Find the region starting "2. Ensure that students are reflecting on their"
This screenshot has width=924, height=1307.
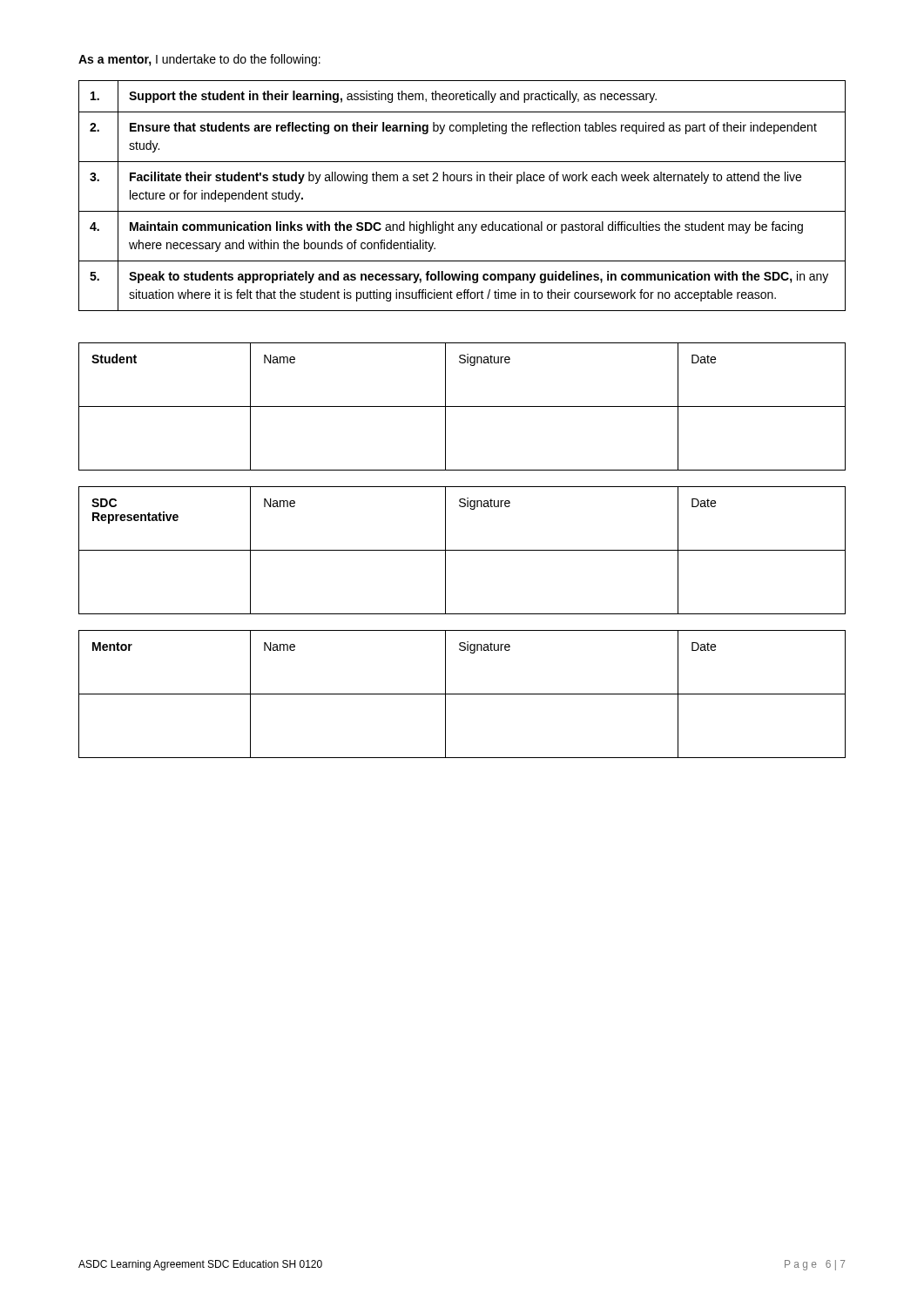(x=462, y=137)
